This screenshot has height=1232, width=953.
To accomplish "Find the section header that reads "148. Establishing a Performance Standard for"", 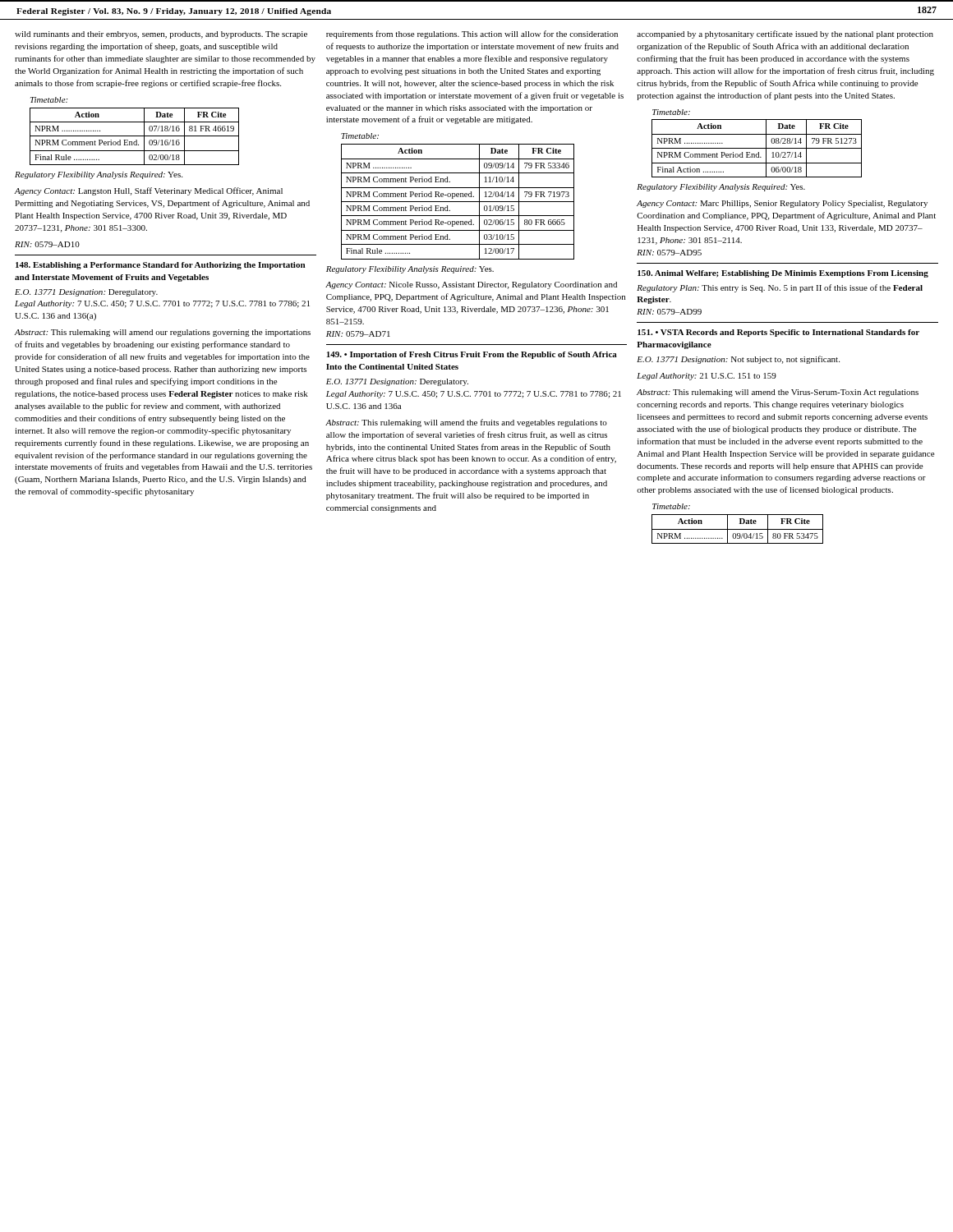I will [x=160, y=270].
